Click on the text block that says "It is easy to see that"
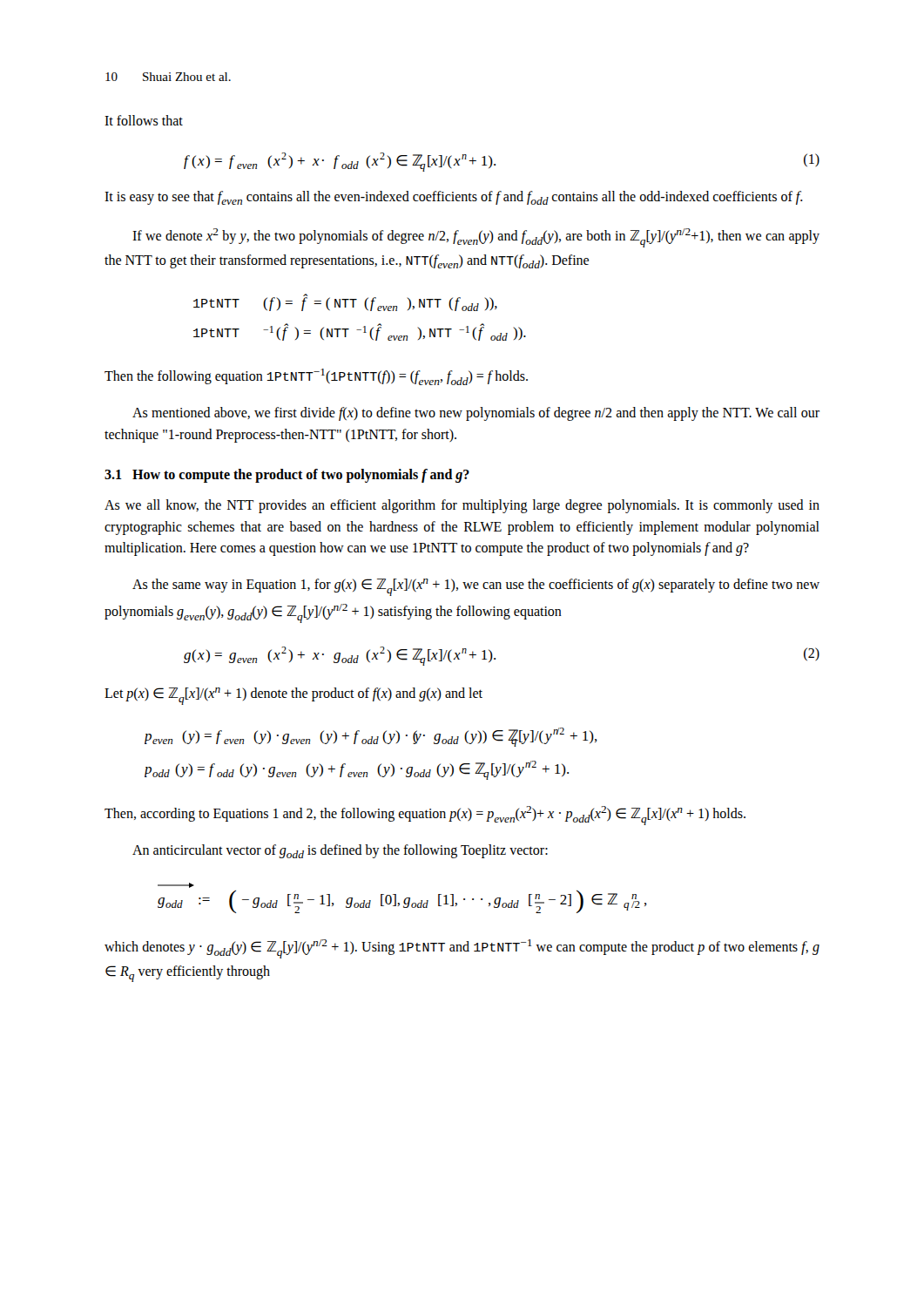 (454, 198)
